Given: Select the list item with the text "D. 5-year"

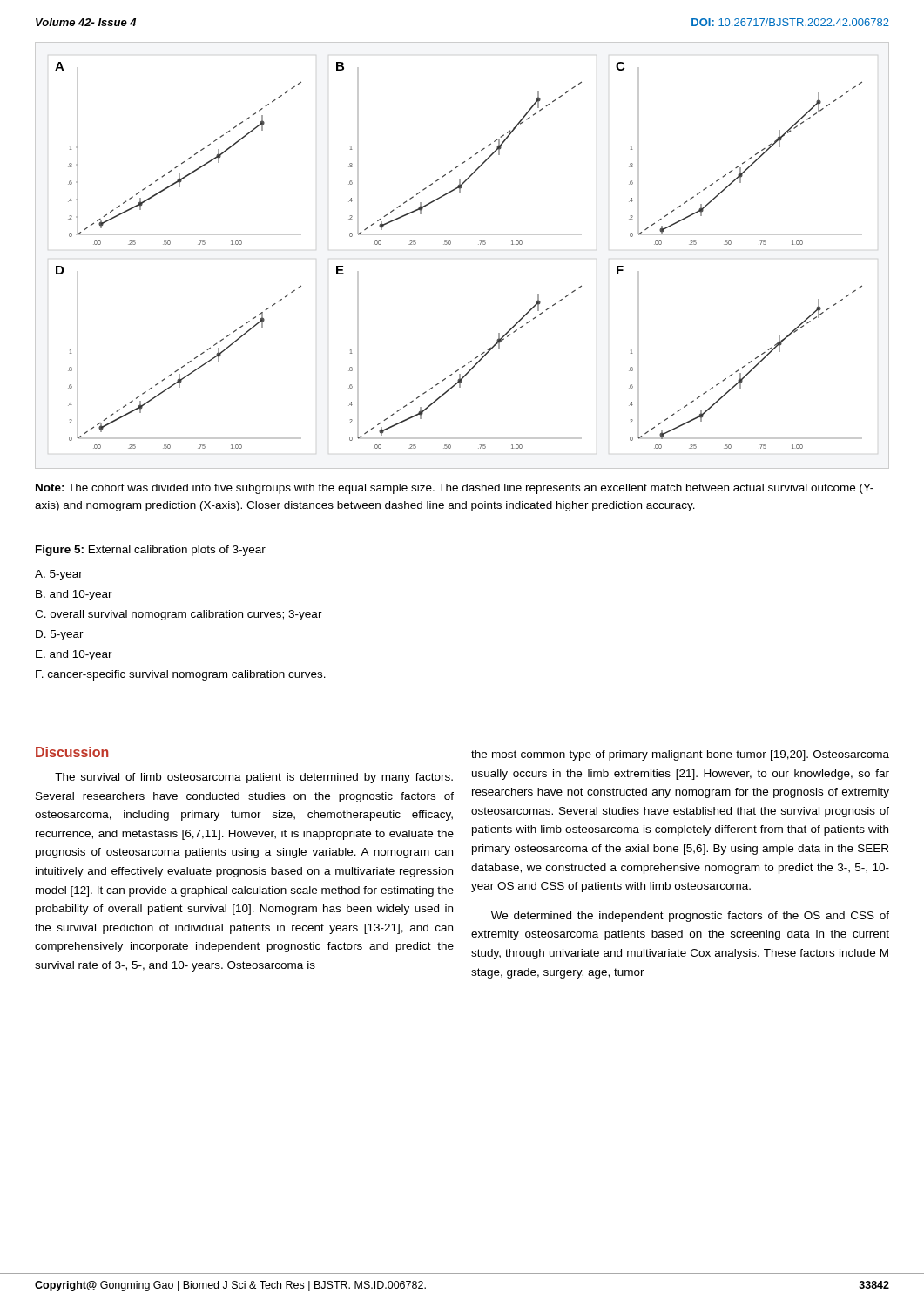Looking at the screenshot, I should click(x=59, y=634).
